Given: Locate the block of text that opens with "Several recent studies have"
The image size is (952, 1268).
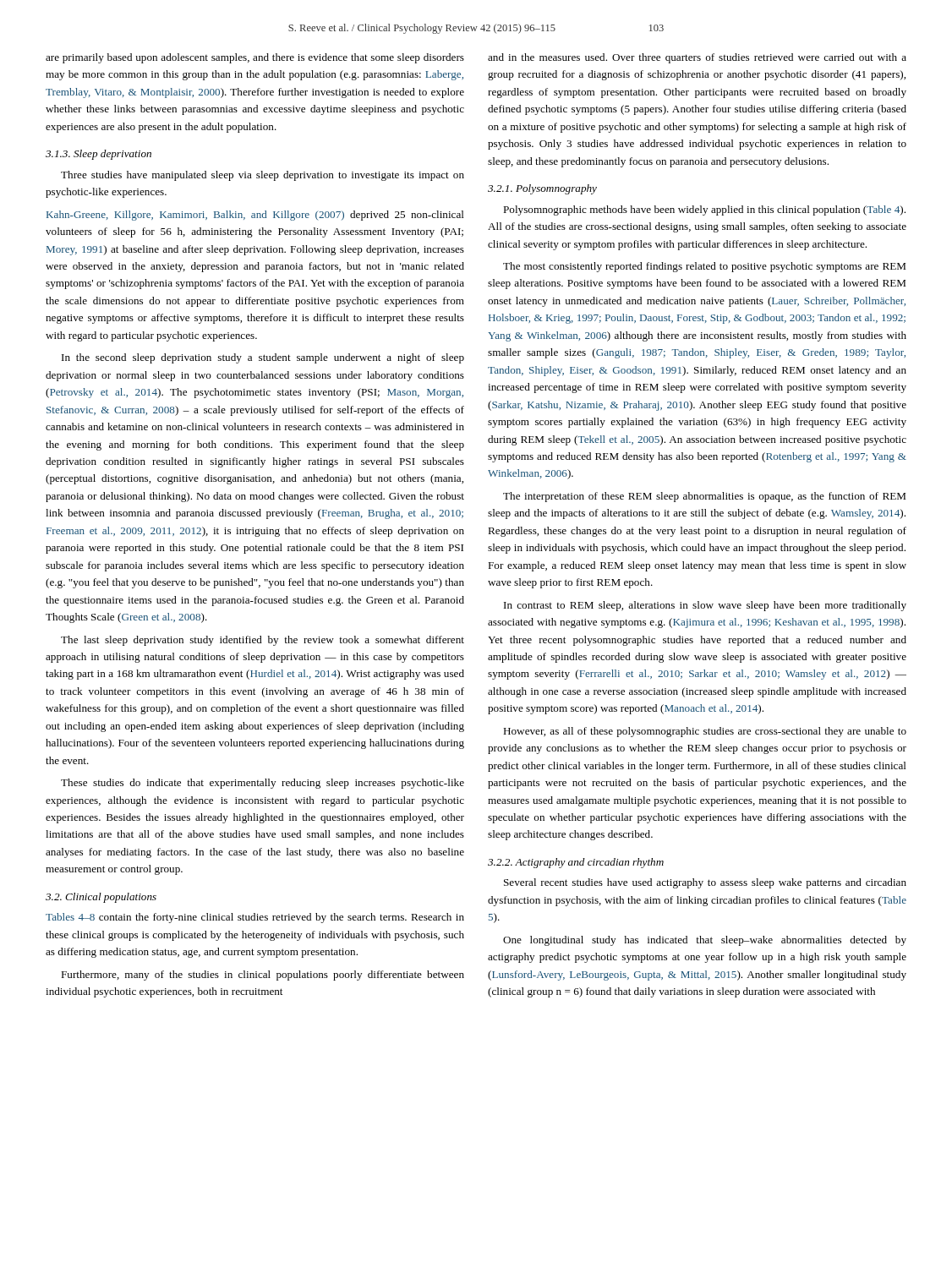Looking at the screenshot, I should coord(697,937).
